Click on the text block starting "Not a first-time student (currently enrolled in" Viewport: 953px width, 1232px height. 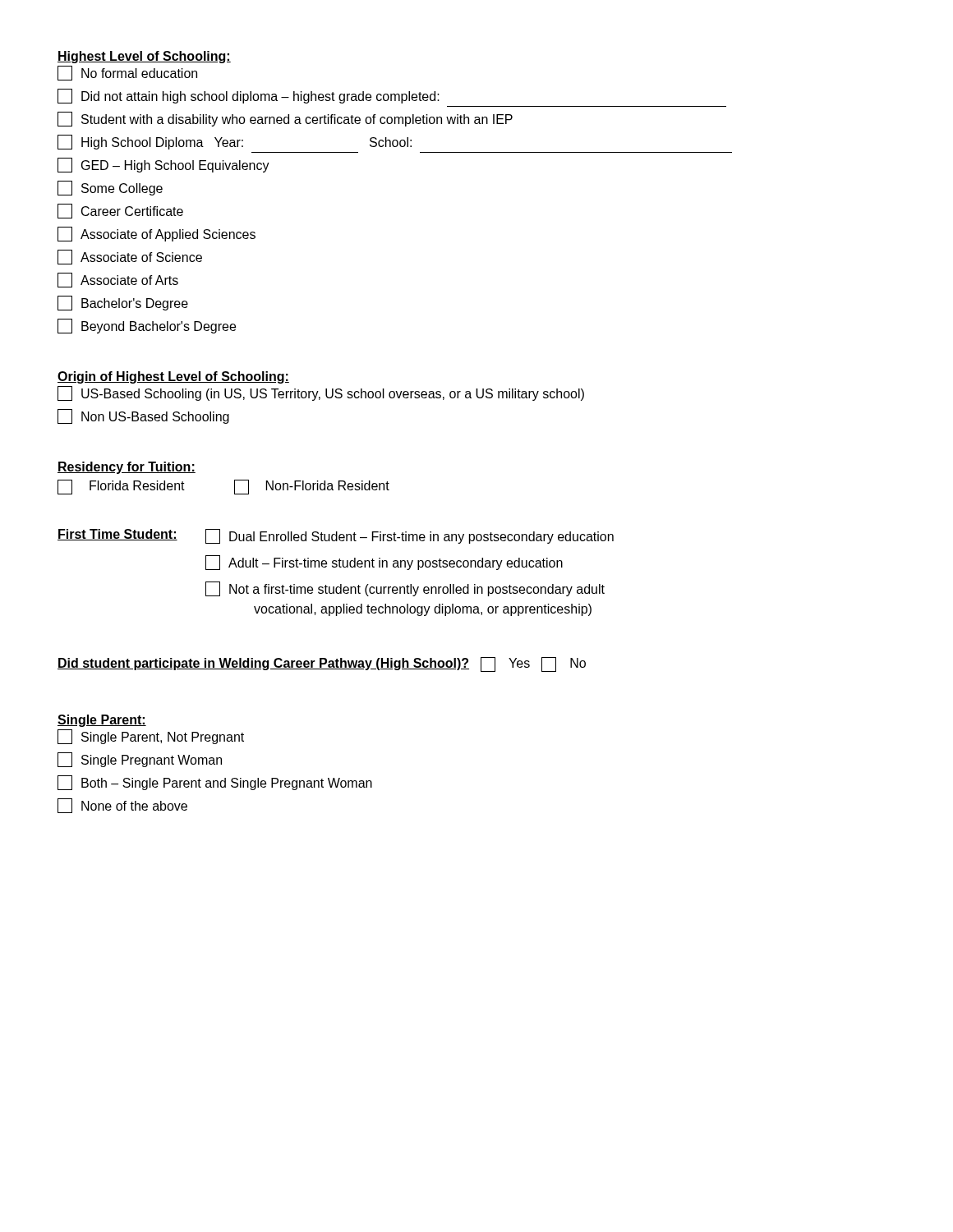[405, 600]
